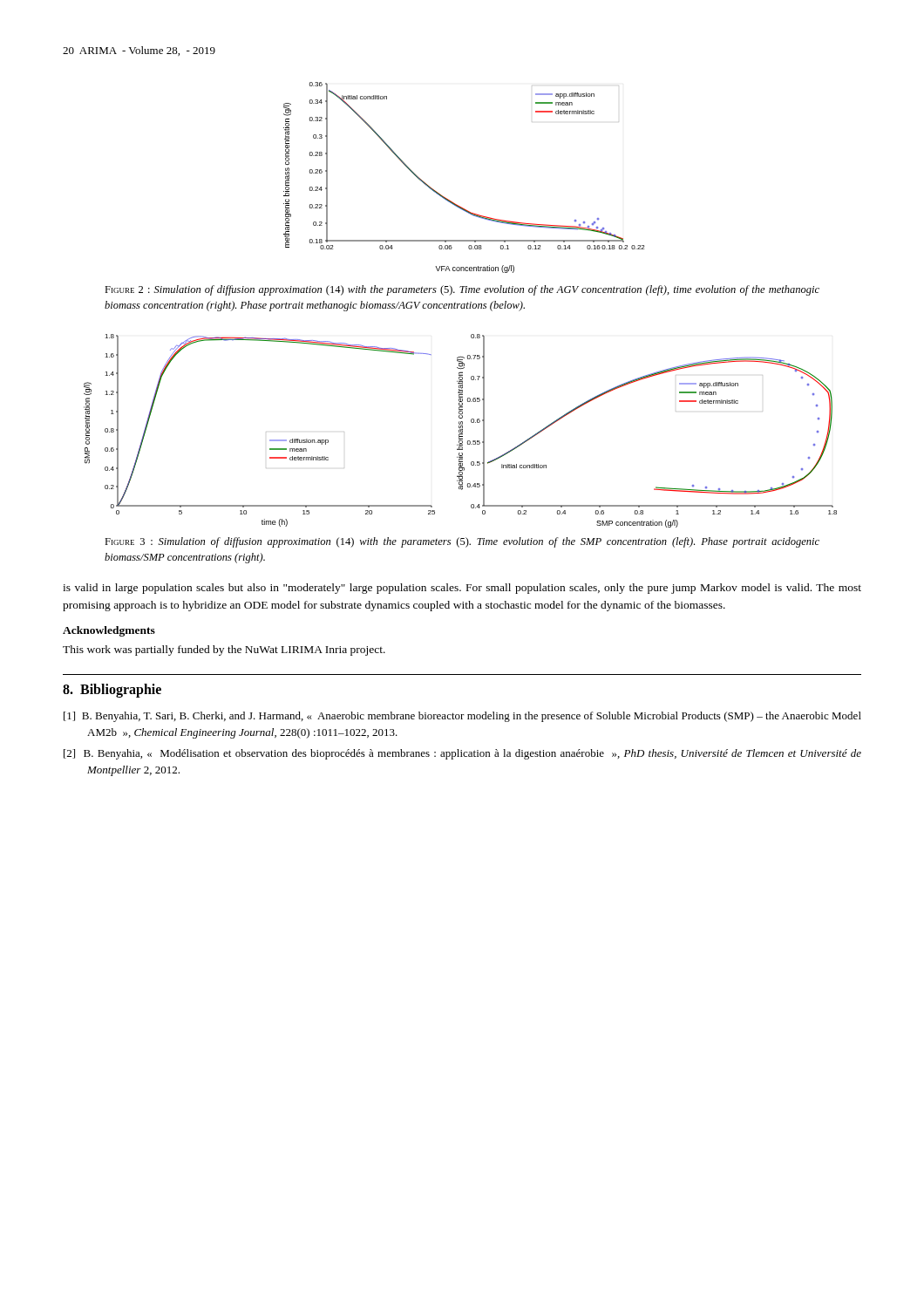The image size is (924, 1308).
Task: Click on the text block containing "This work was"
Action: click(224, 649)
